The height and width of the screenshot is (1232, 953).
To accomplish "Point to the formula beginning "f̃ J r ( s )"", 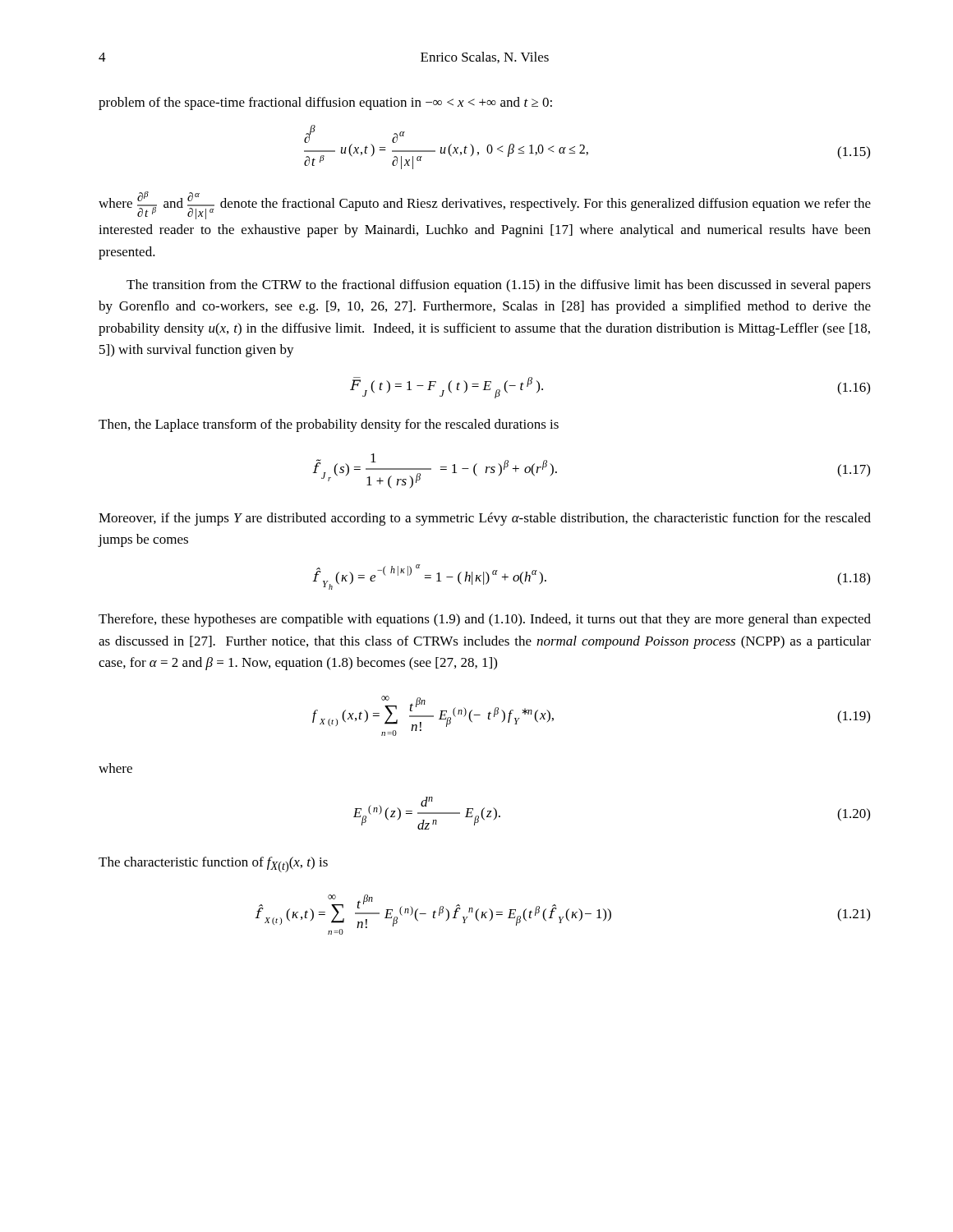I will [x=398, y=469].
